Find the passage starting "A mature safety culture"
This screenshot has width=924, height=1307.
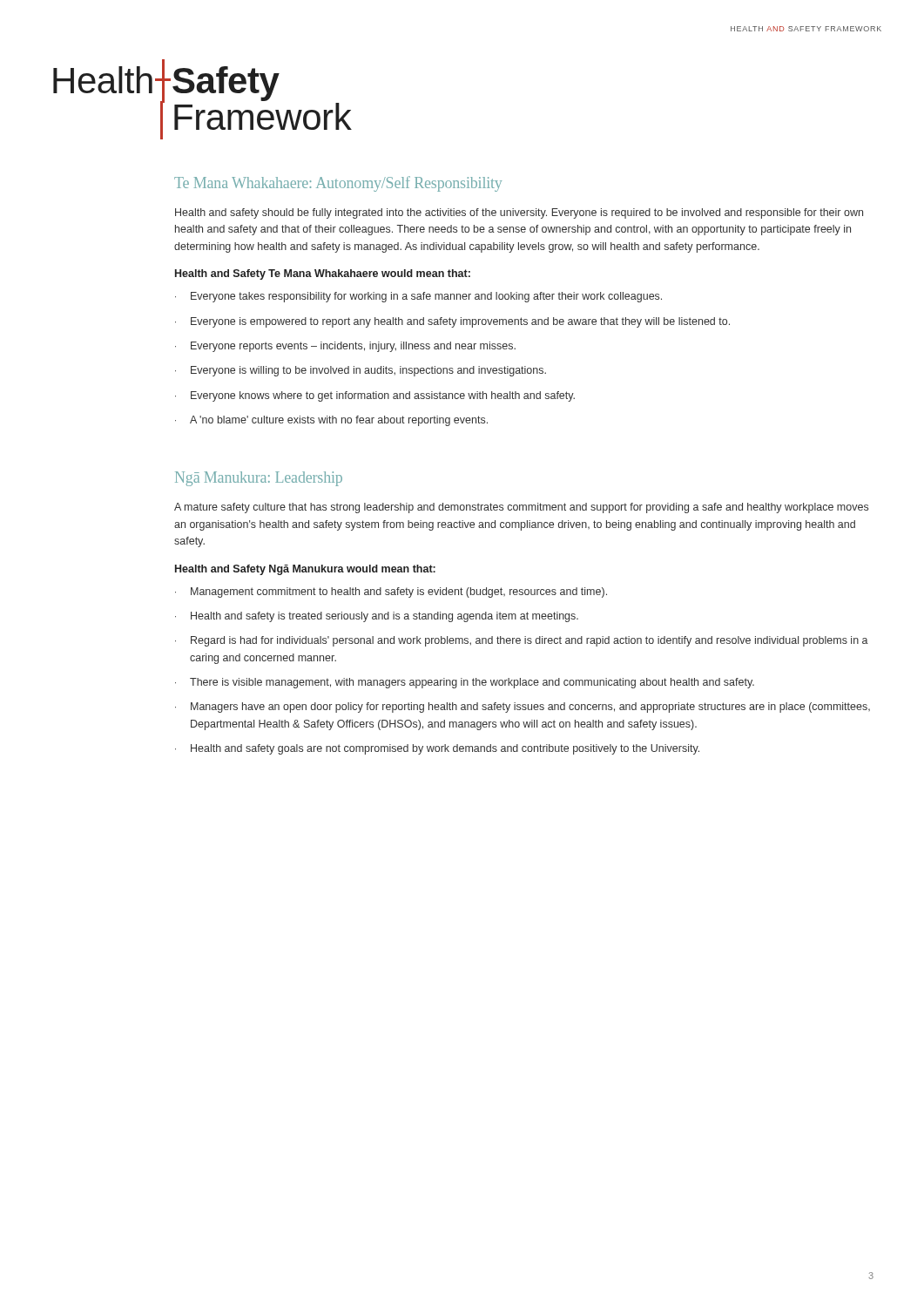(x=522, y=524)
